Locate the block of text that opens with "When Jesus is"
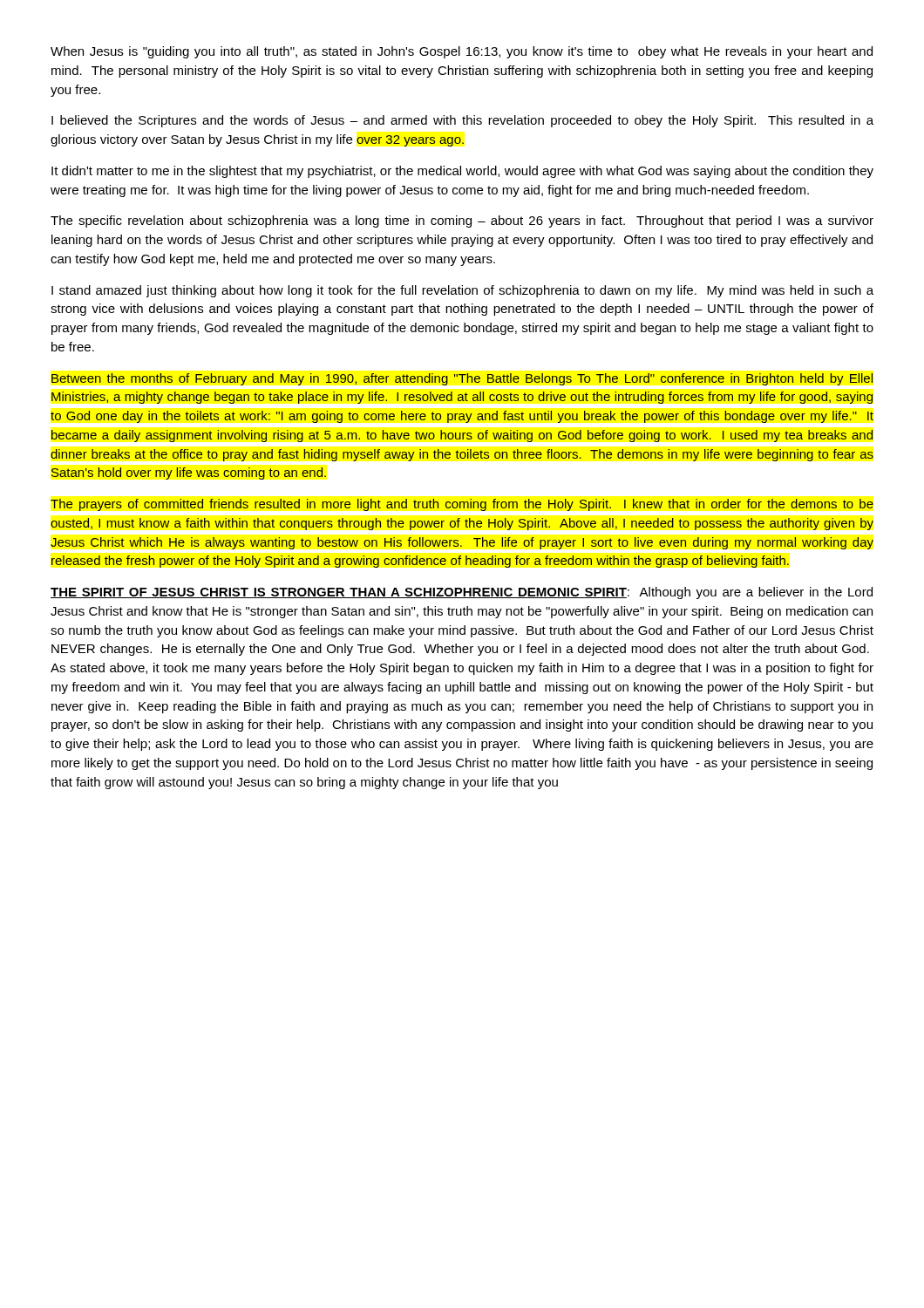Image resolution: width=924 pixels, height=1308 pixels. tap(462, 70)
